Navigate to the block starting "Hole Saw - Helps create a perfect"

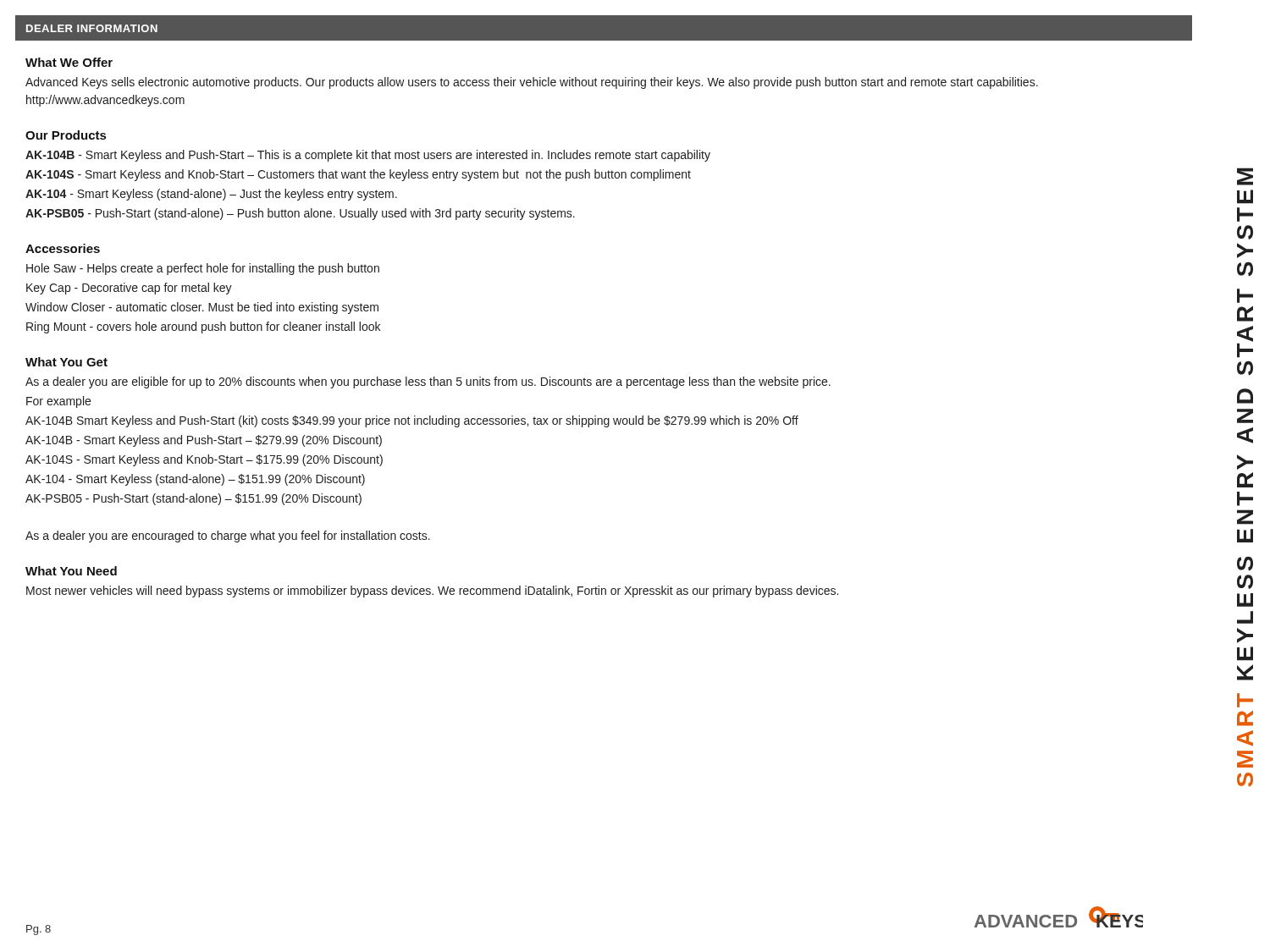[203, 269]
